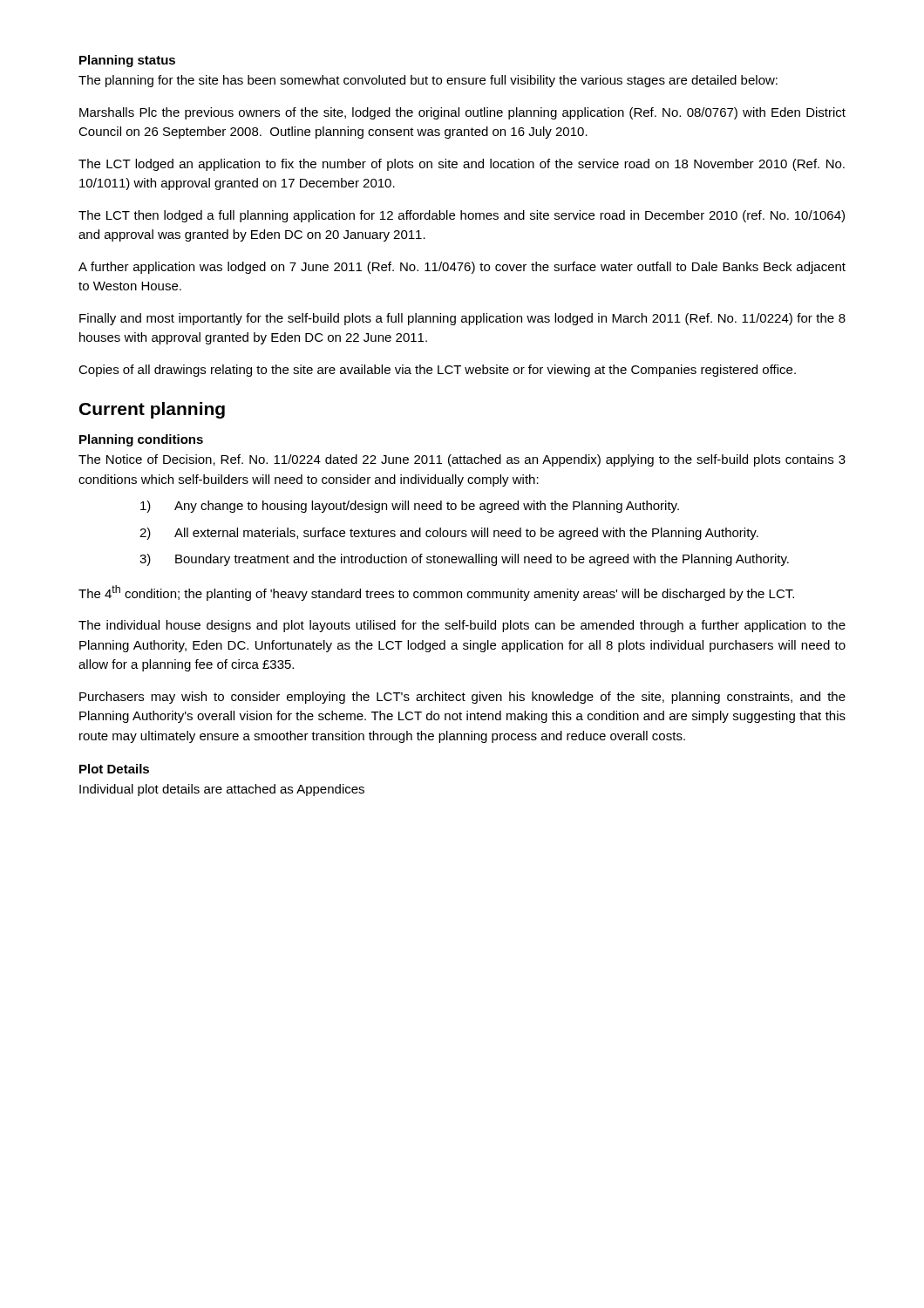Select the list item containing "1) Any change to housing"
Viewport: 924px width, 1308px height.
[488, 506]
